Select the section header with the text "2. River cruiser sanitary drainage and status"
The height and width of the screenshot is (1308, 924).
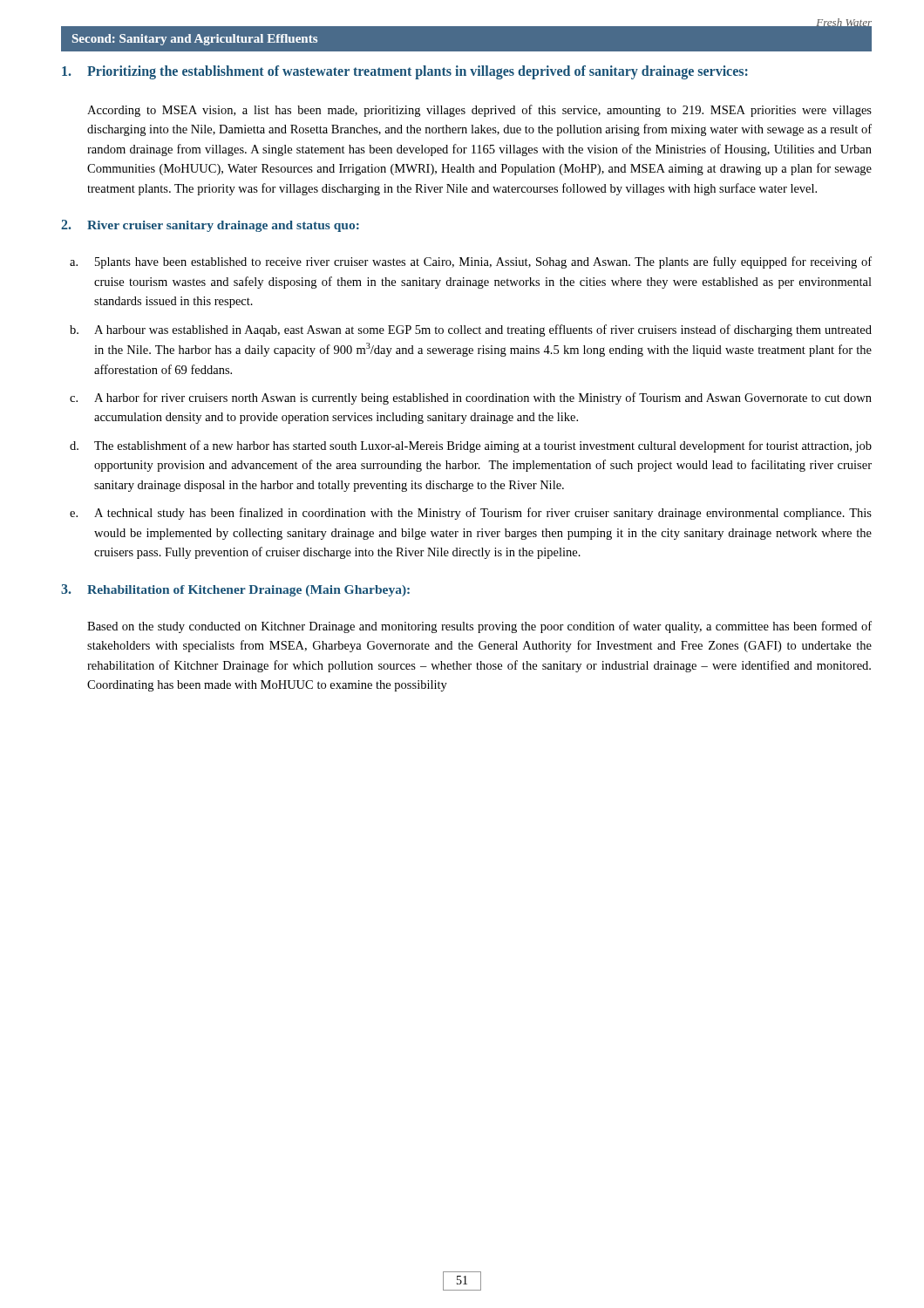pos(210,226)
